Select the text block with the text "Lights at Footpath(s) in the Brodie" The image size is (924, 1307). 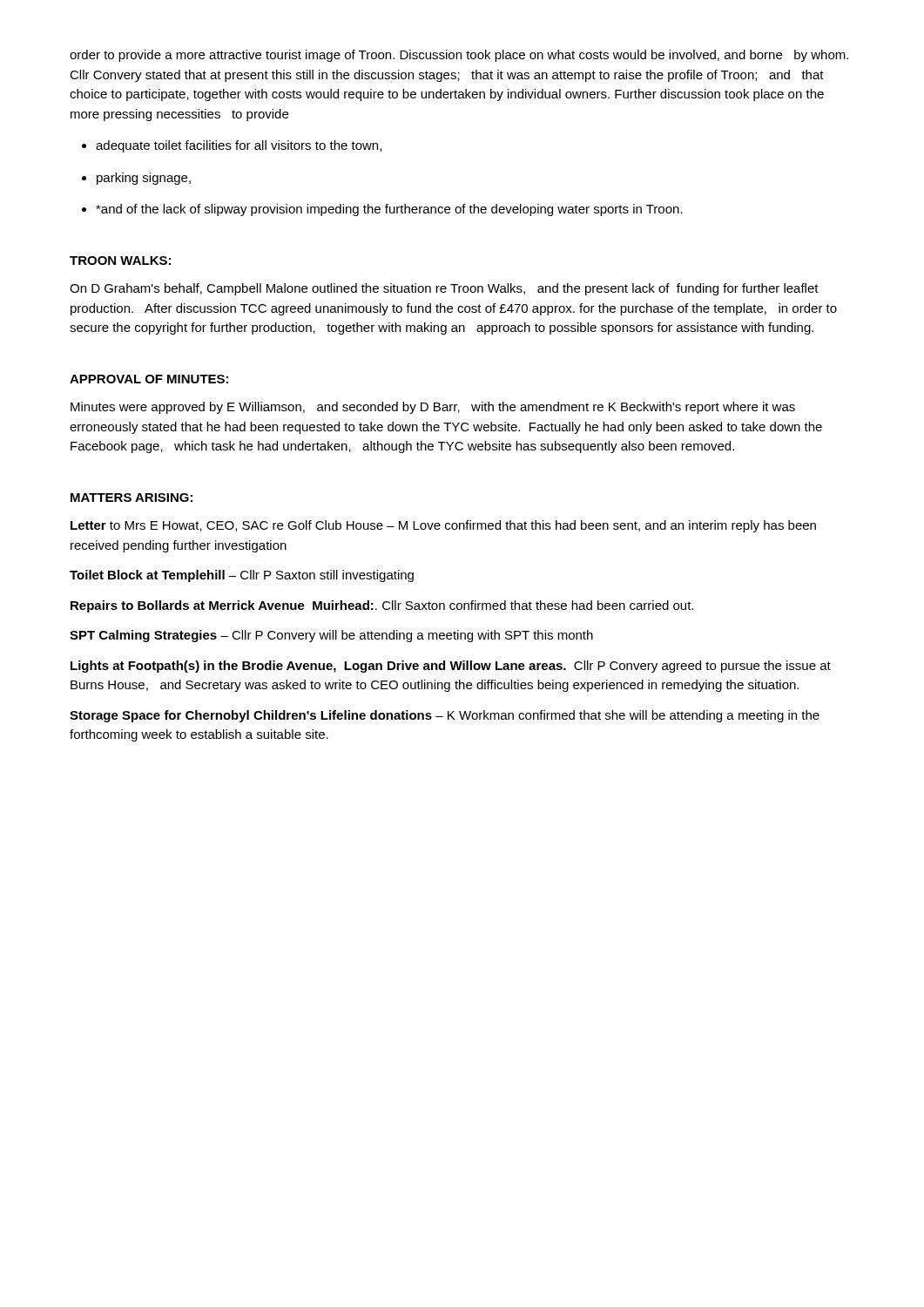click(x=450, y=675)
